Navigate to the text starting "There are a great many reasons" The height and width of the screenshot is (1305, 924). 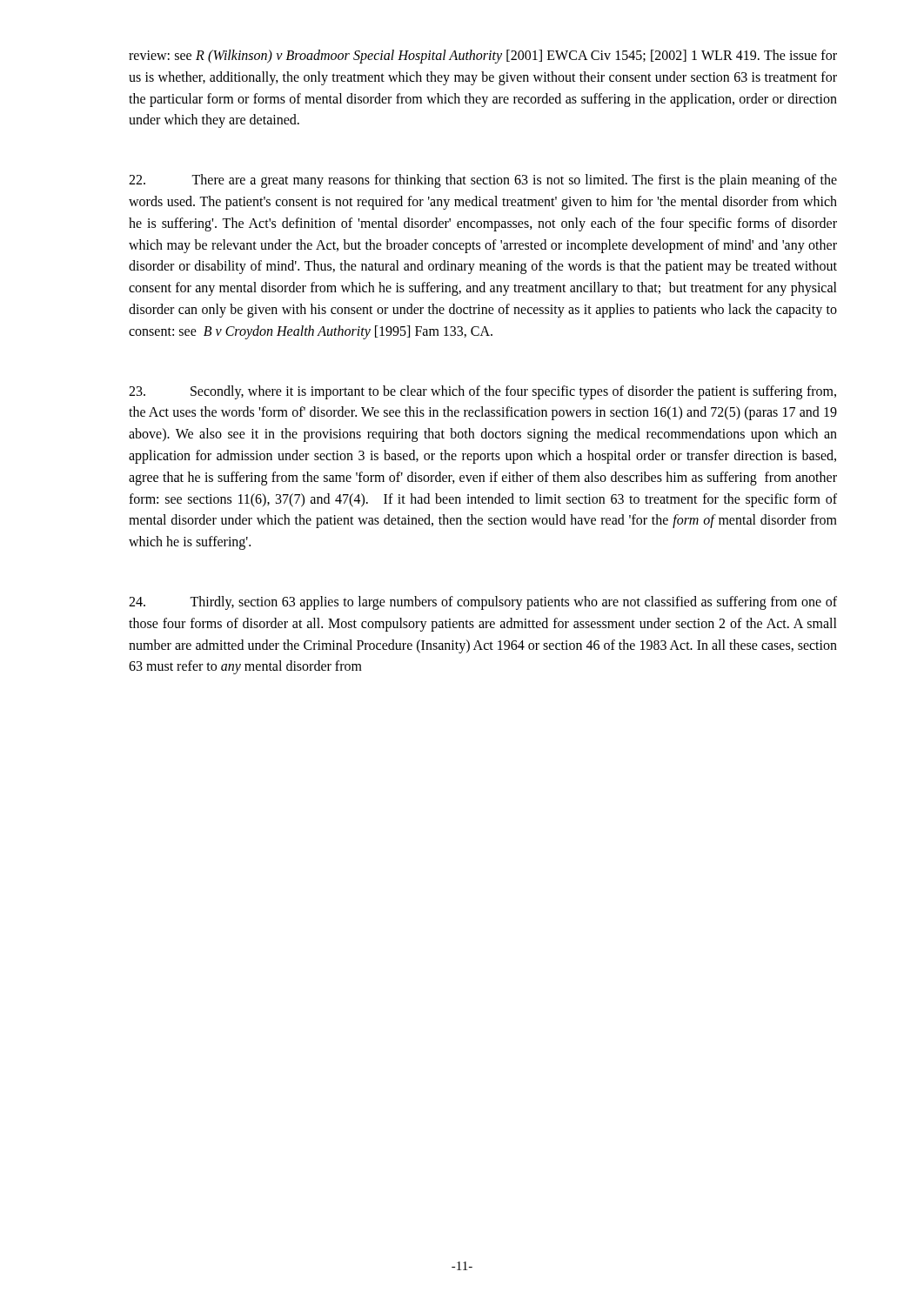coord(483,254)
